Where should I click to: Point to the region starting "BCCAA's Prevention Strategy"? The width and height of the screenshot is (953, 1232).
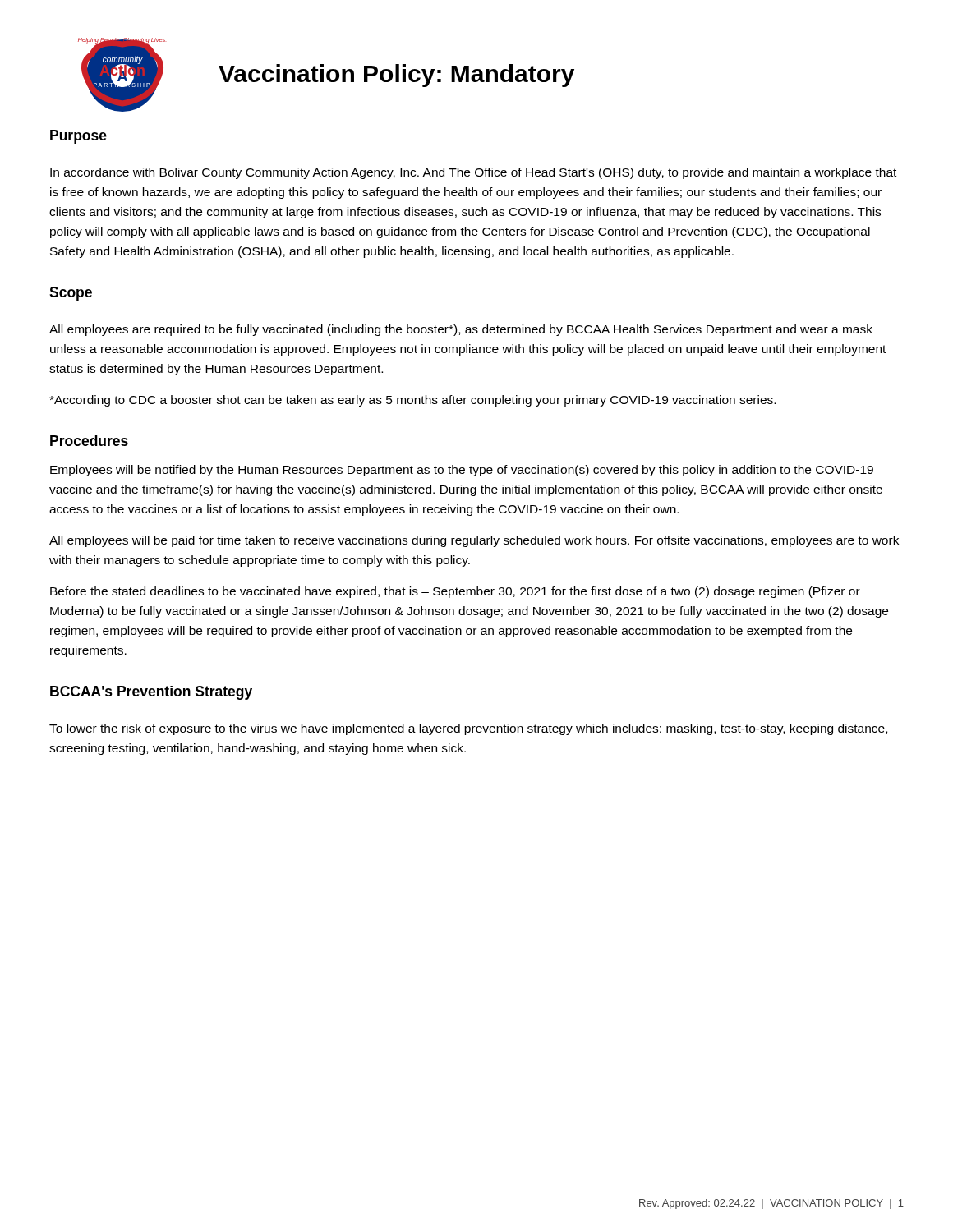click(151, 692)
